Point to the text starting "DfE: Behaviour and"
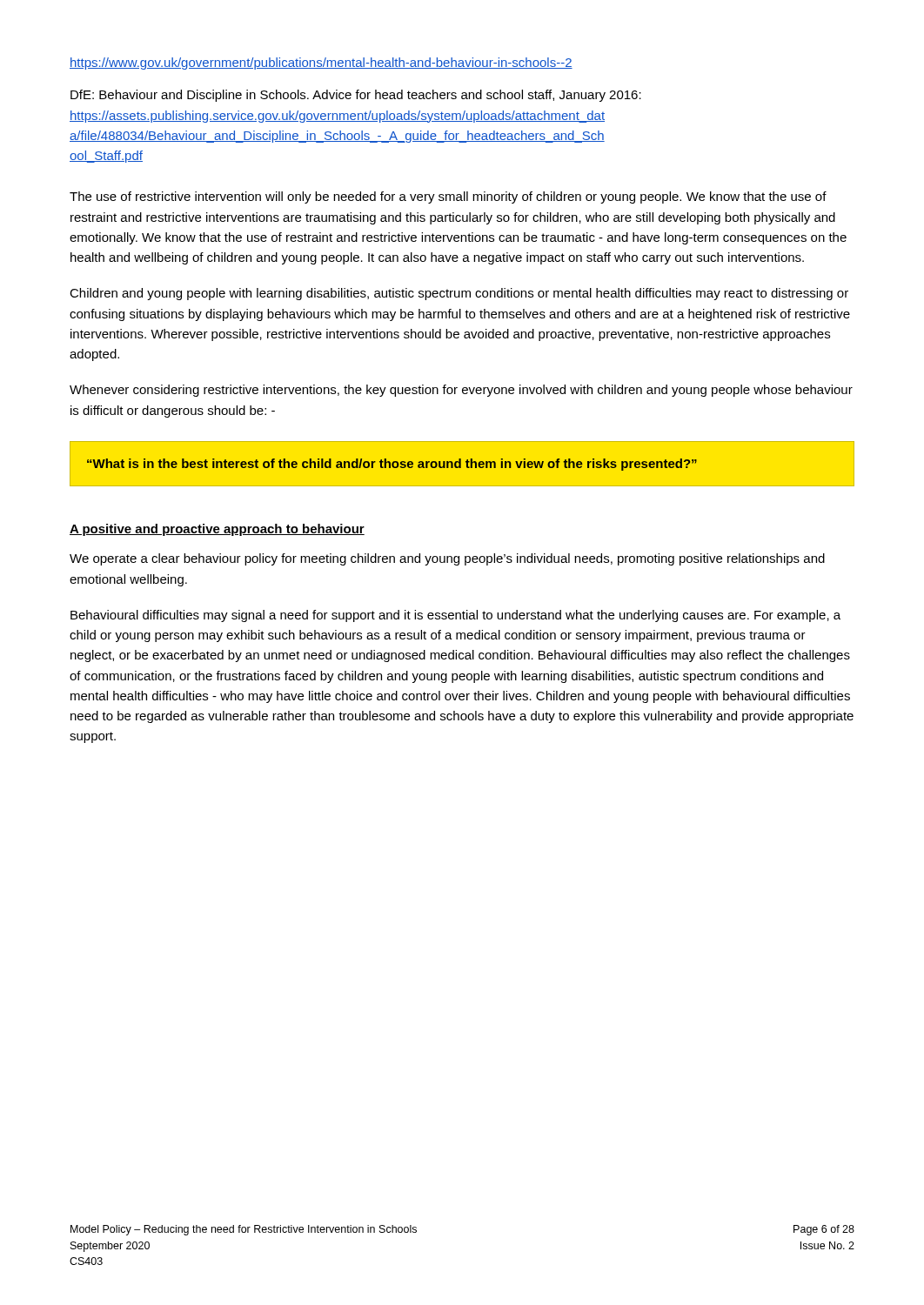924x1305 pixels. [356, 125]
